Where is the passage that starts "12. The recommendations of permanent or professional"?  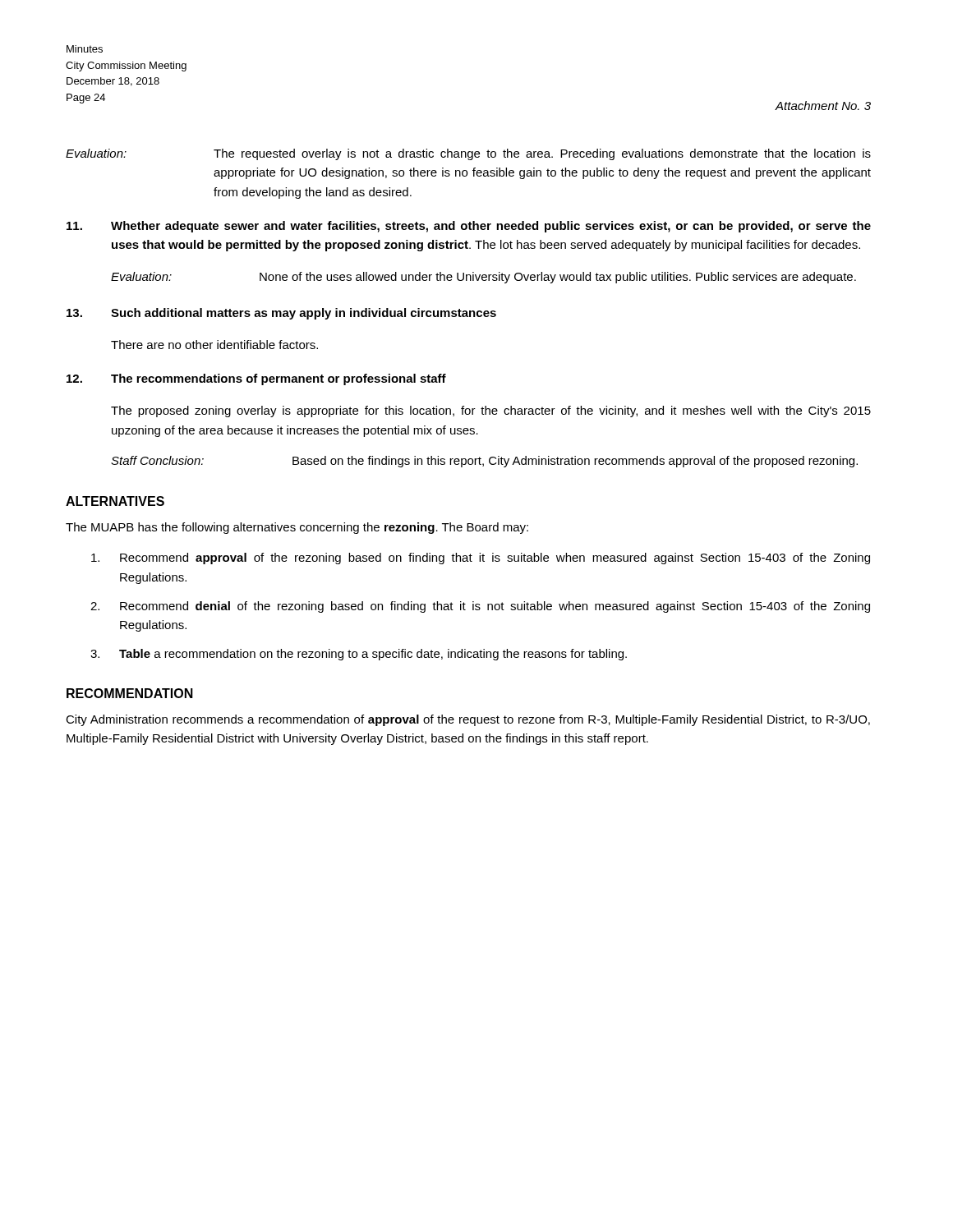(x=256, y=379)
